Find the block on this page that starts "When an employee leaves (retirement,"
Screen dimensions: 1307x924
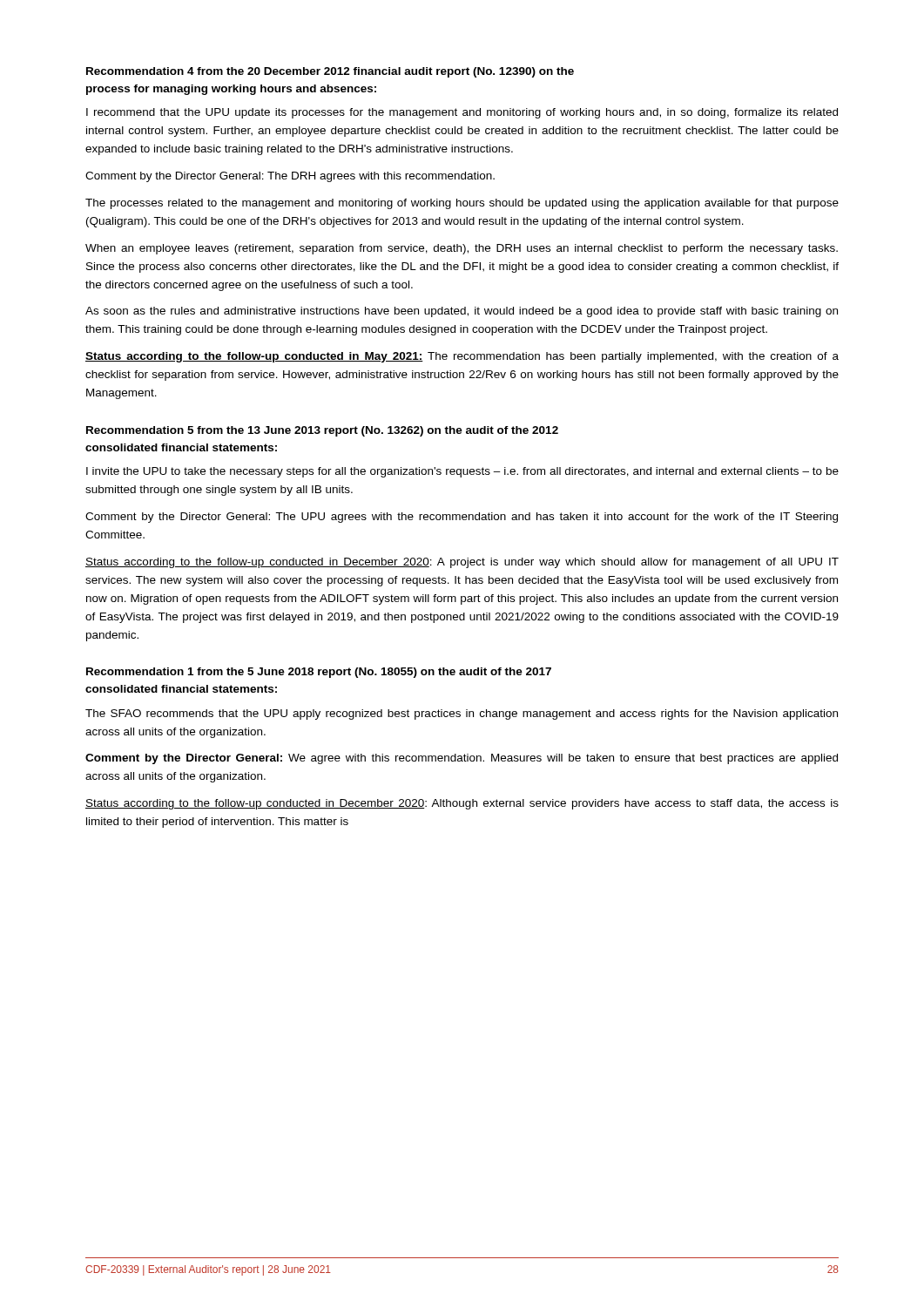(462, 266)
